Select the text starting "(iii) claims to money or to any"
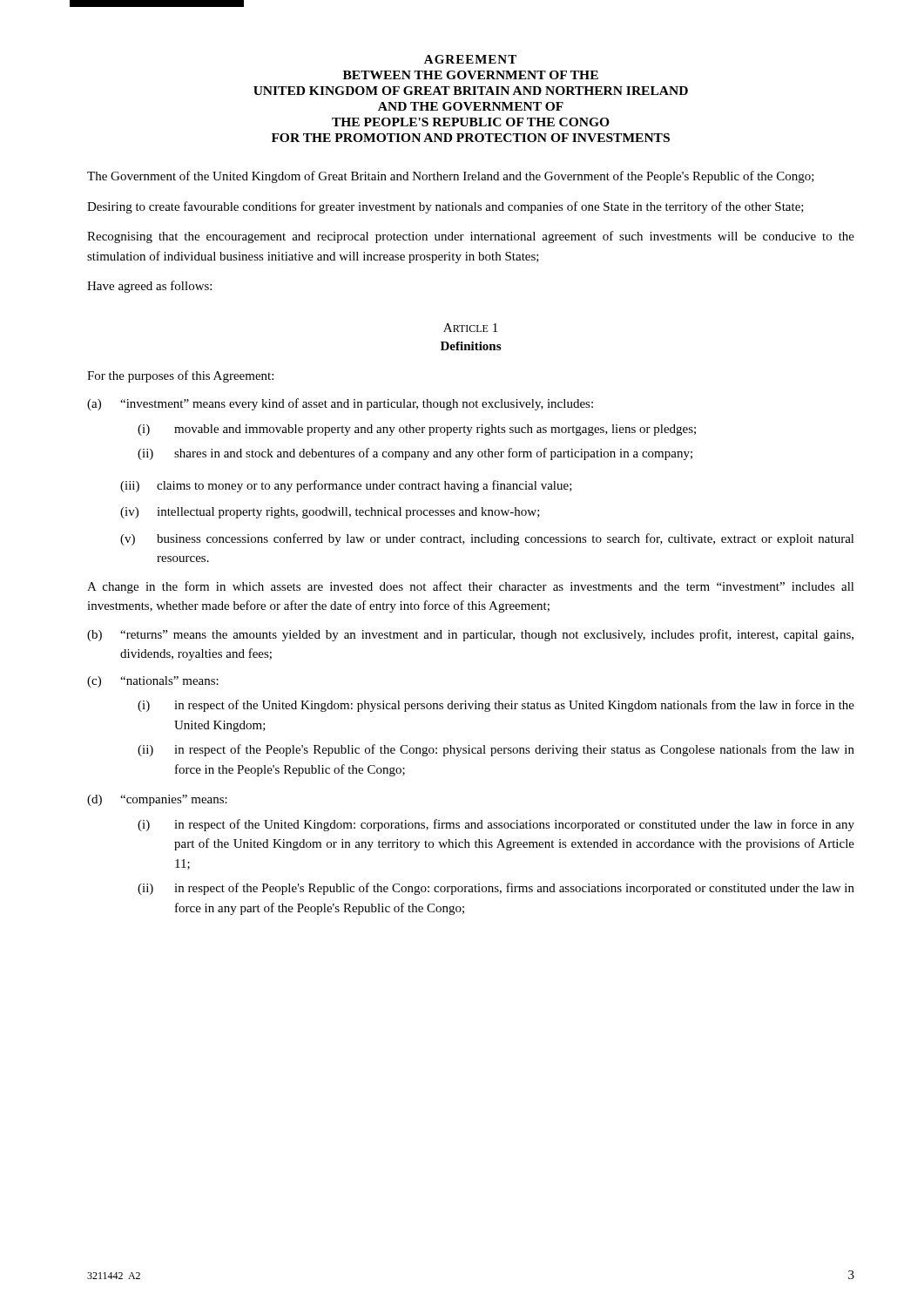This screenshot has height=1307, width=924. click(487, 485)
